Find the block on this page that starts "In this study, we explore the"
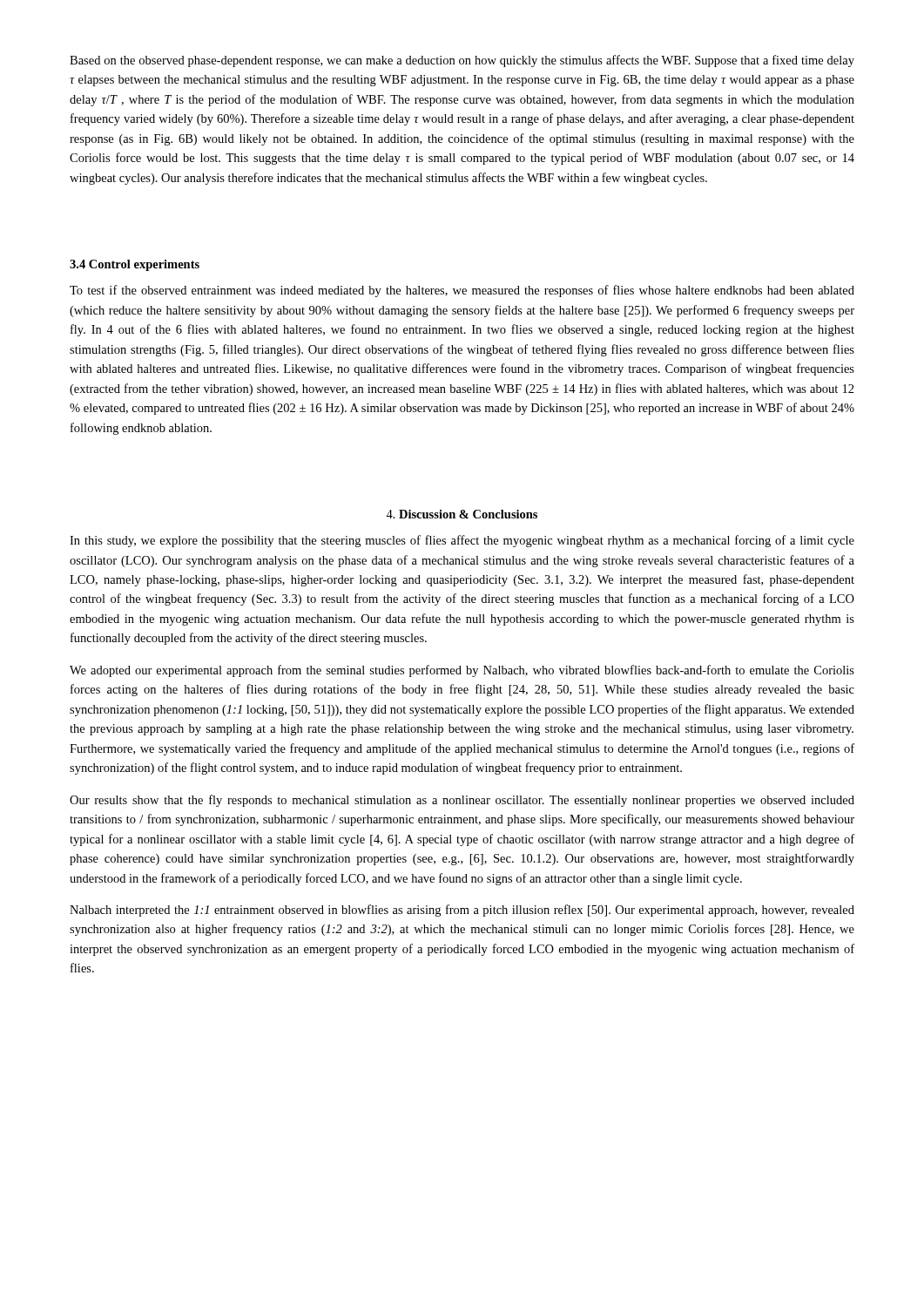 coord(462,589)
